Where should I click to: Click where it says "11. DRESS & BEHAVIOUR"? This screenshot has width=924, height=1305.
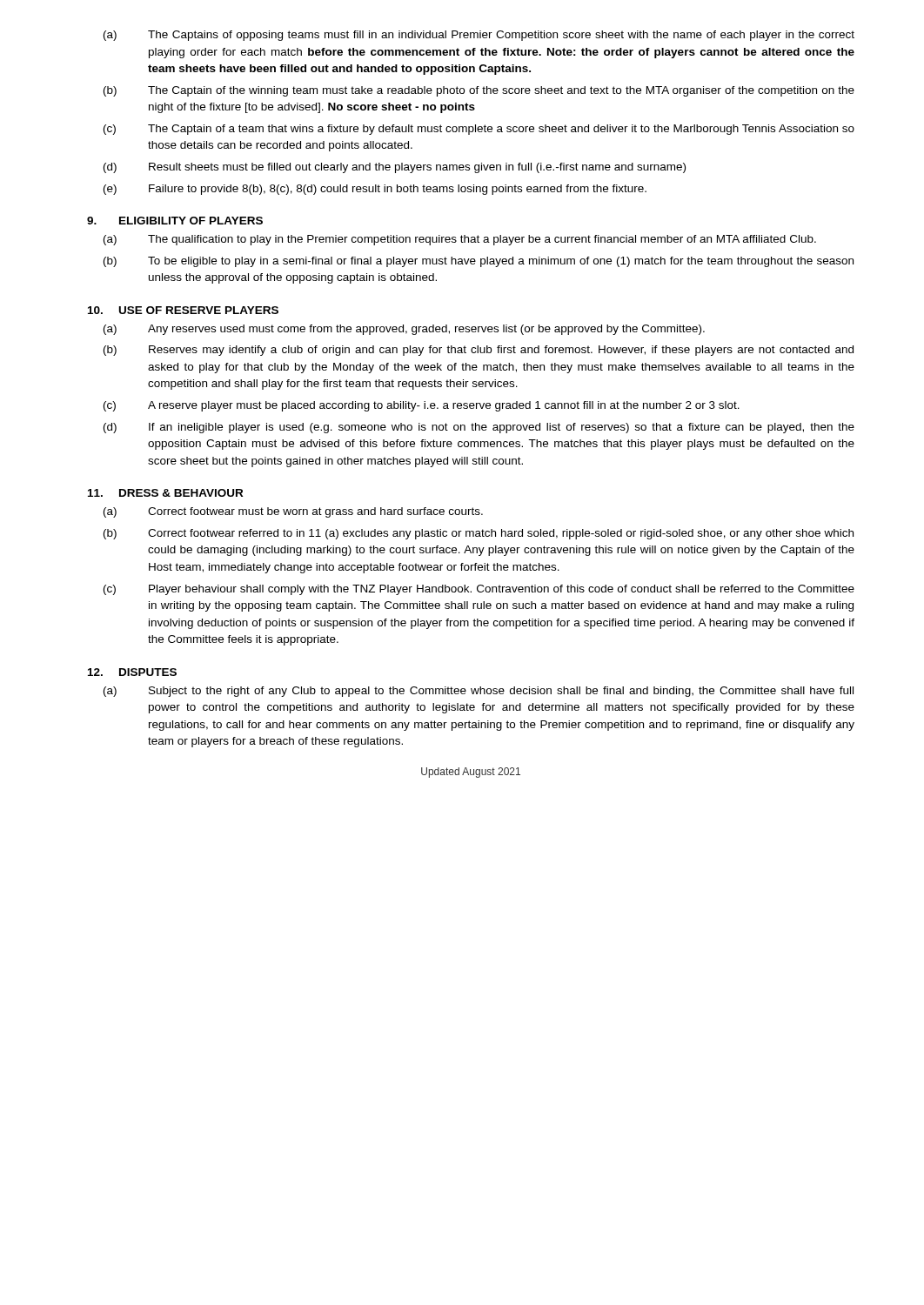(x=165, y=493)
